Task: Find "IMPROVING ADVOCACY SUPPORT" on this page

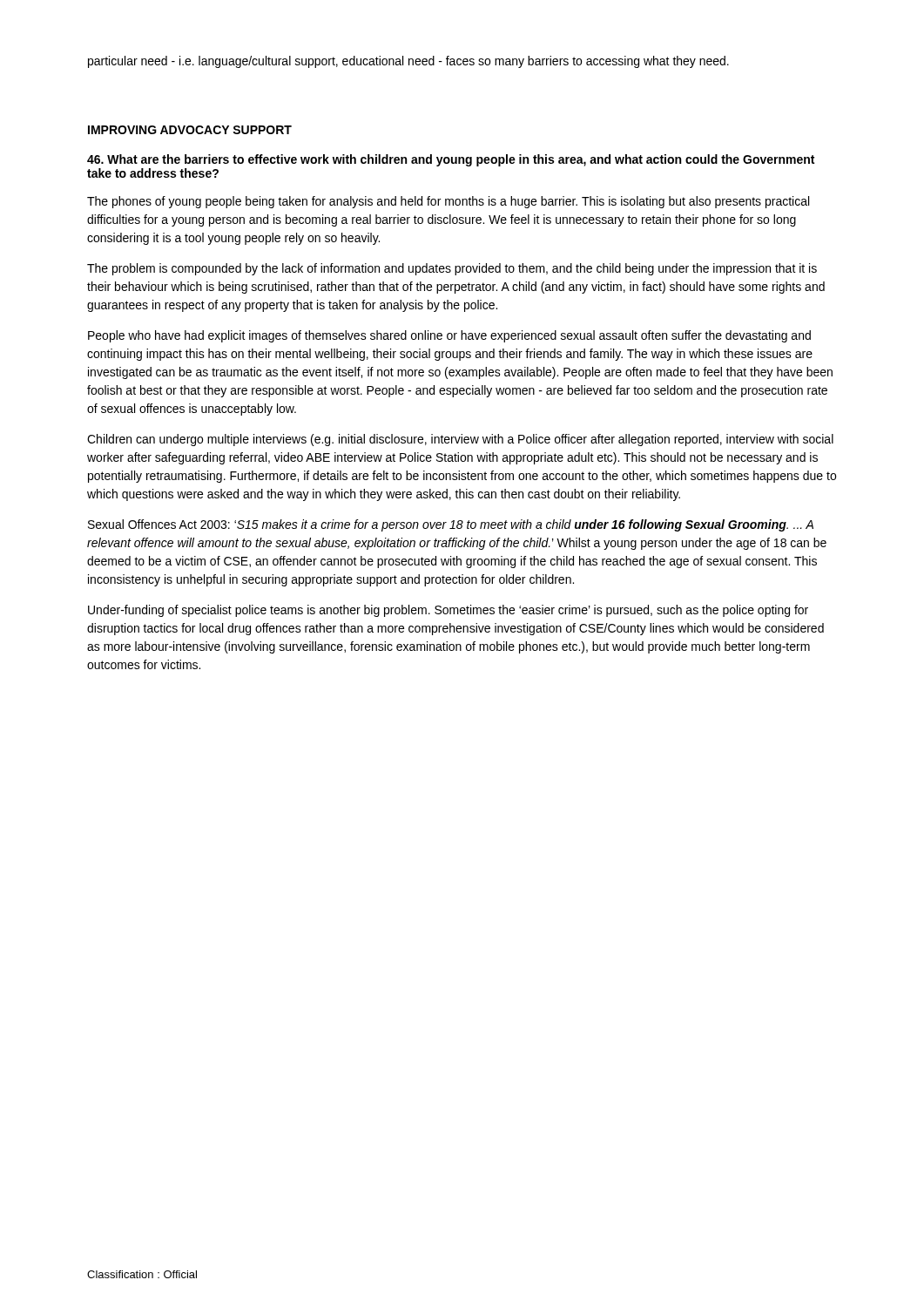Action: click(x=189, y=130)
